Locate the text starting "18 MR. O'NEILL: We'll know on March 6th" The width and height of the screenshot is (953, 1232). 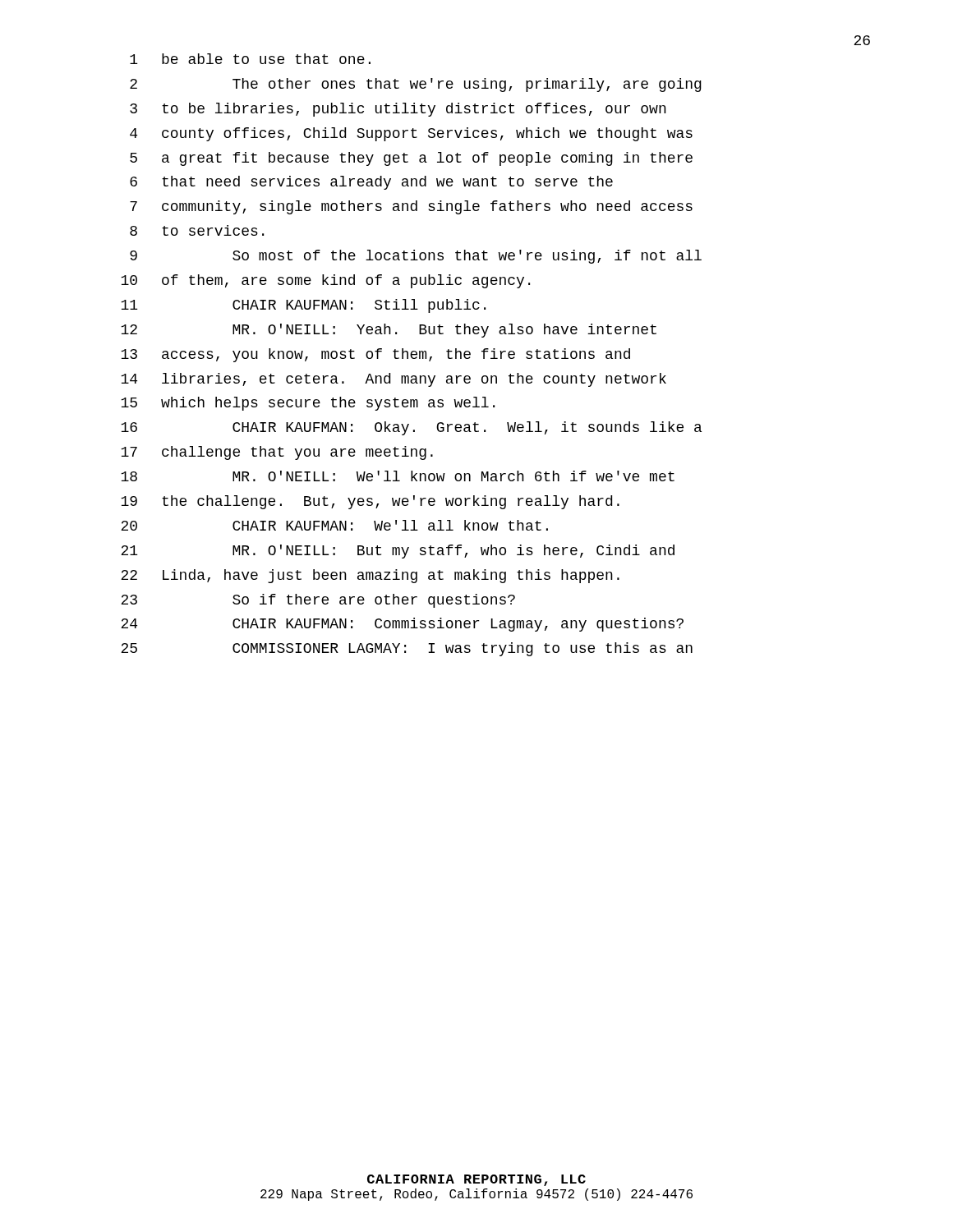[387, 478]
